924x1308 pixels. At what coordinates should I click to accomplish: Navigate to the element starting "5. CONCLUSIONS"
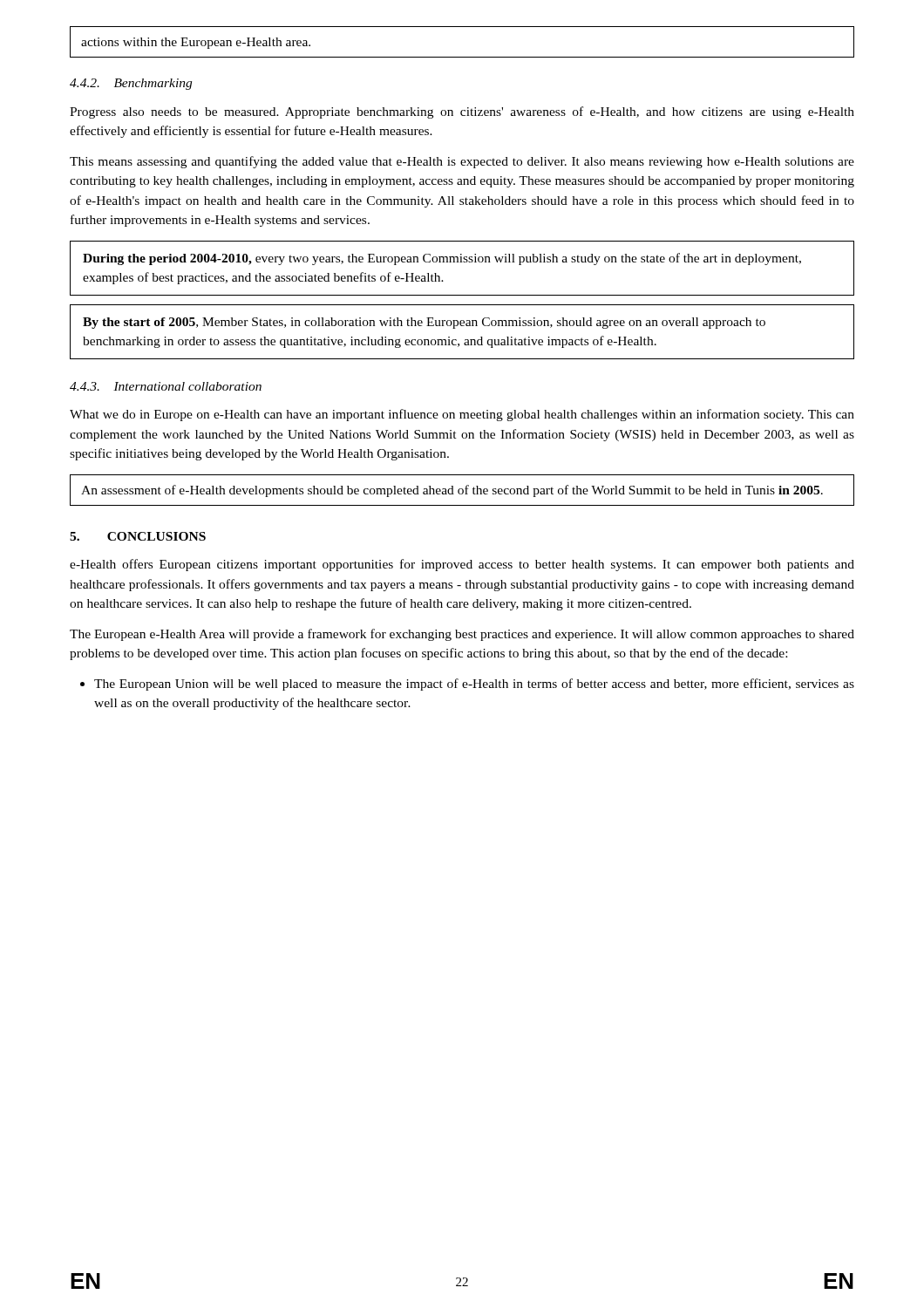138,536
